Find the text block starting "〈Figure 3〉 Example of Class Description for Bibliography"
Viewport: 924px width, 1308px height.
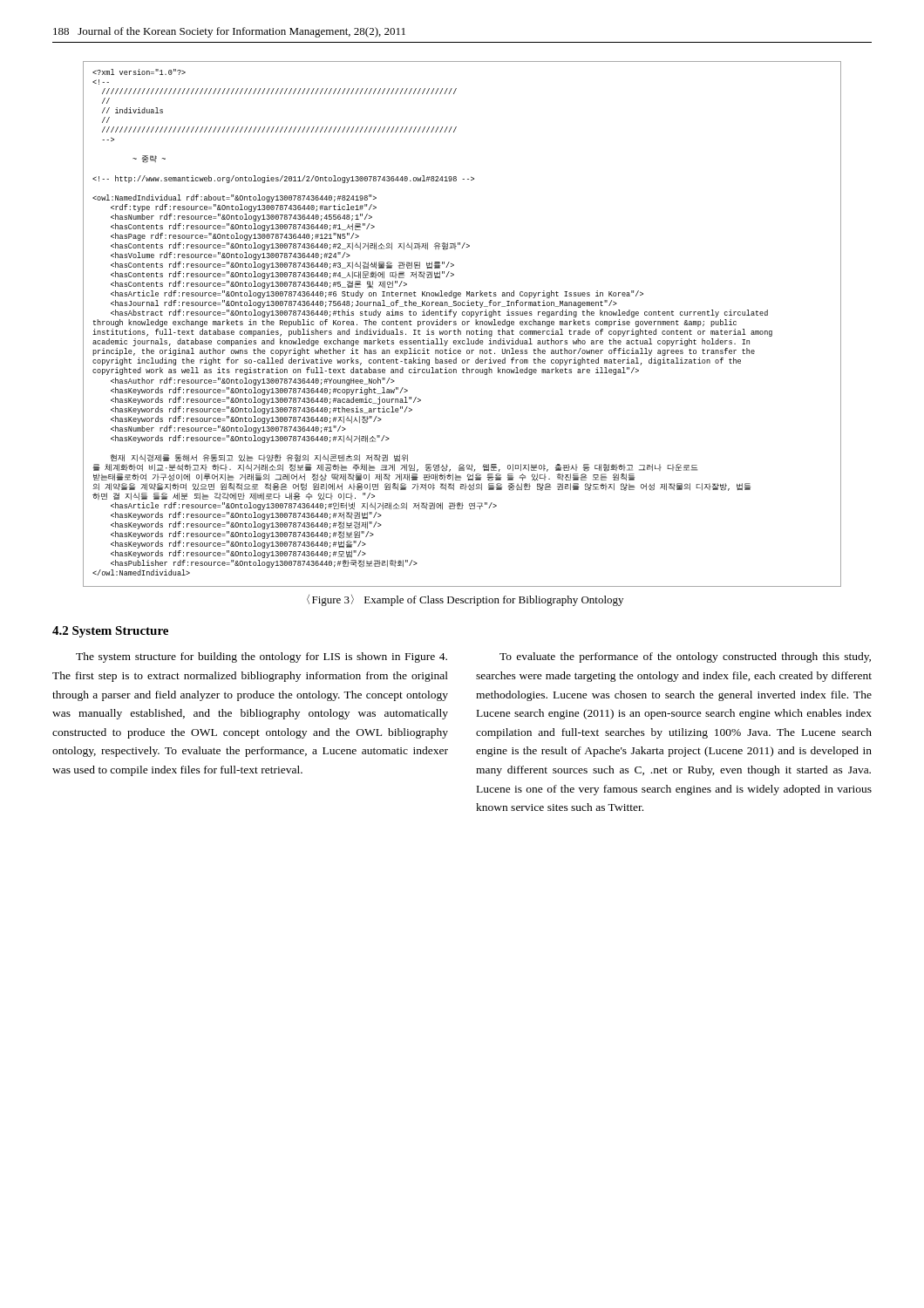[x=462, y=600]
